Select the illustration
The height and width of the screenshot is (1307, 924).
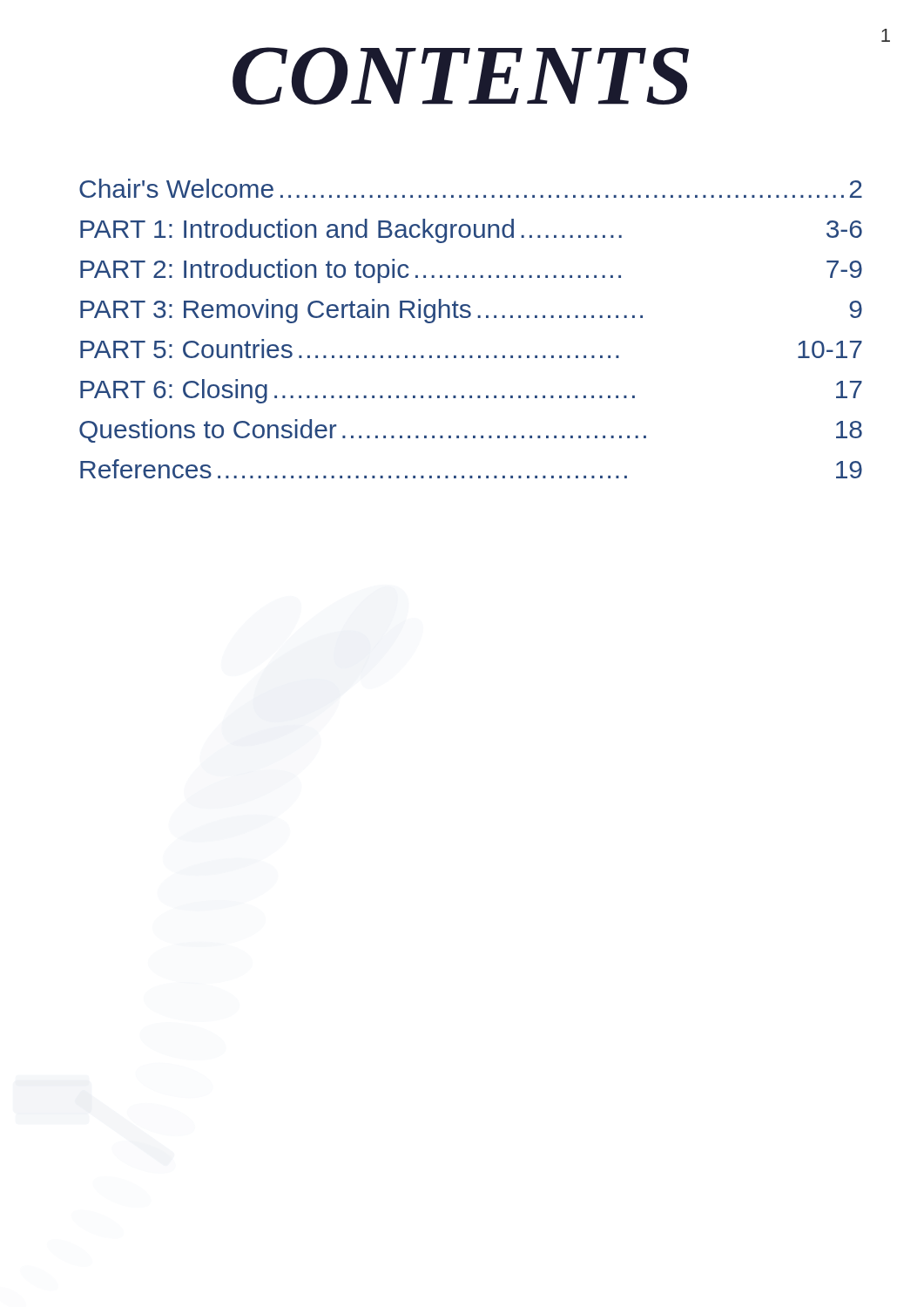[x=270, y=893]
